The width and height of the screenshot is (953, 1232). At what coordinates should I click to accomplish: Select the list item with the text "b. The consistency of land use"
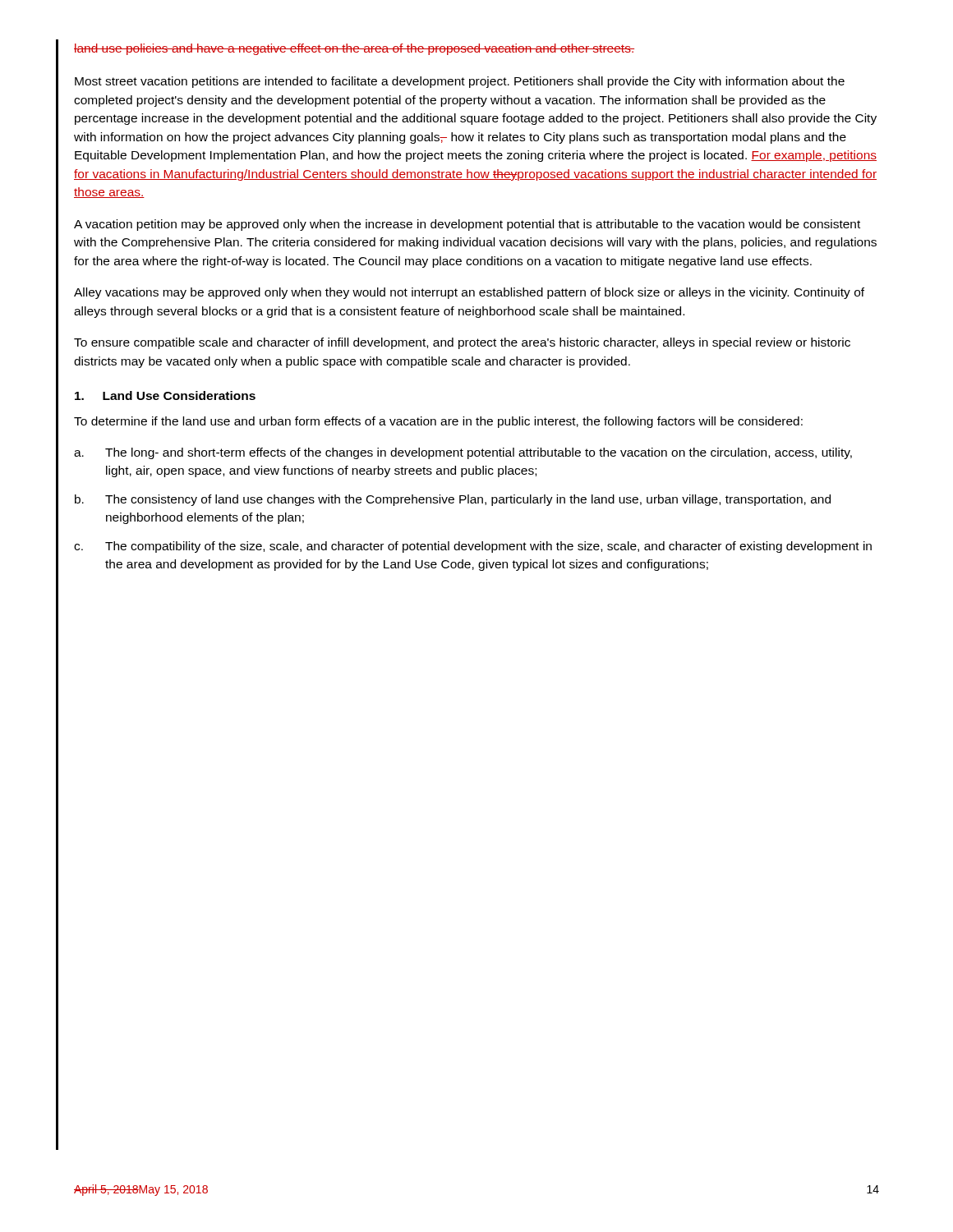[476, 509]
